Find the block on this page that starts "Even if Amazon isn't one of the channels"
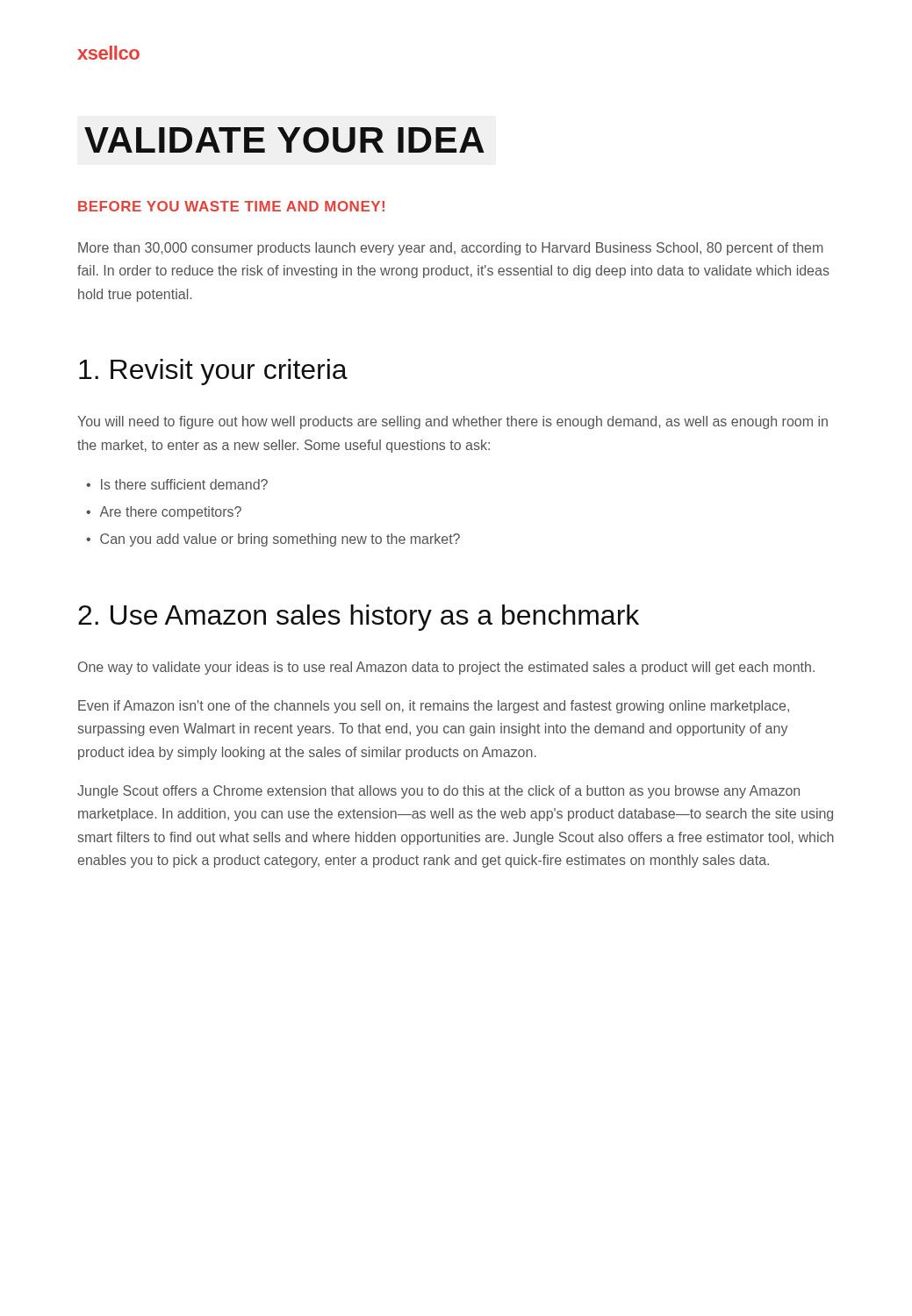The width and height of the screenshot is (912, 1316). [x=456, y=729]
